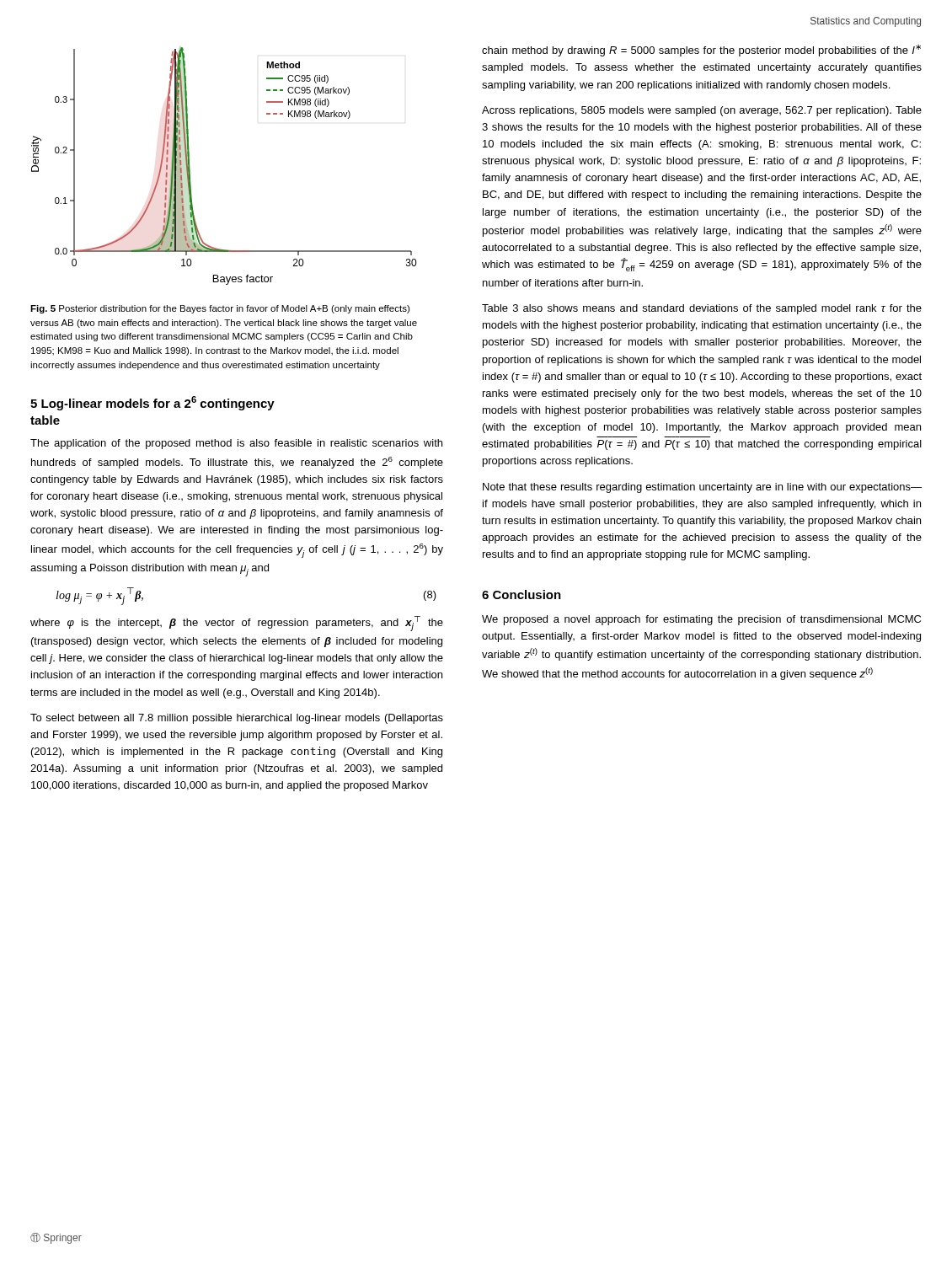Find the passage starting "Table 3 also shows means"
The image size is (952, 1264).
(x=702, y=385)
